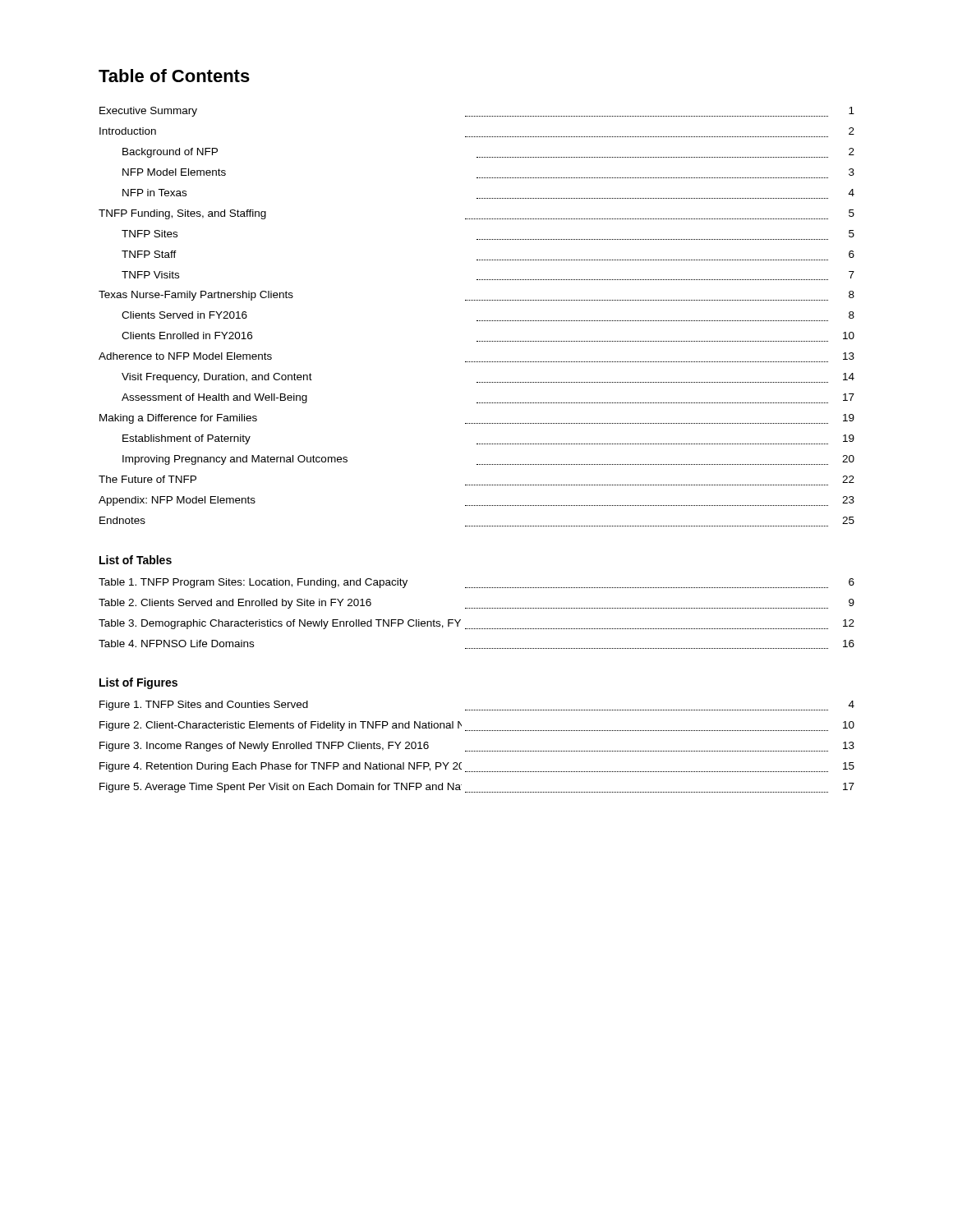This screenshot has width=953, height=1232.
Task: Locate the block of text that opens with "Table 3. Demographic Characteristics of Newly Enrolled TNFP"
Action: coord(476,623)
